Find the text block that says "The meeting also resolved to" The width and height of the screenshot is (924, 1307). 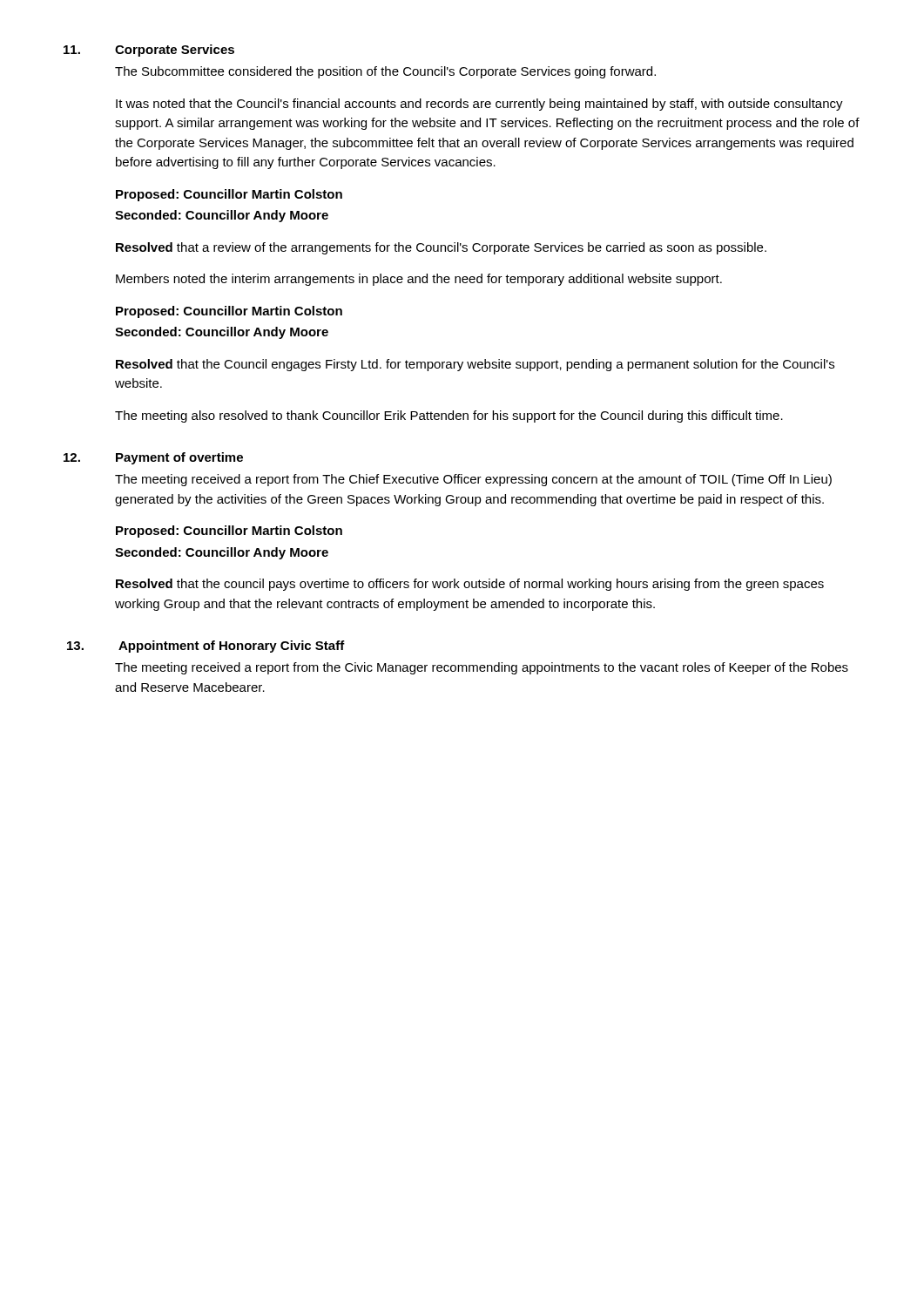click(449, 415)
